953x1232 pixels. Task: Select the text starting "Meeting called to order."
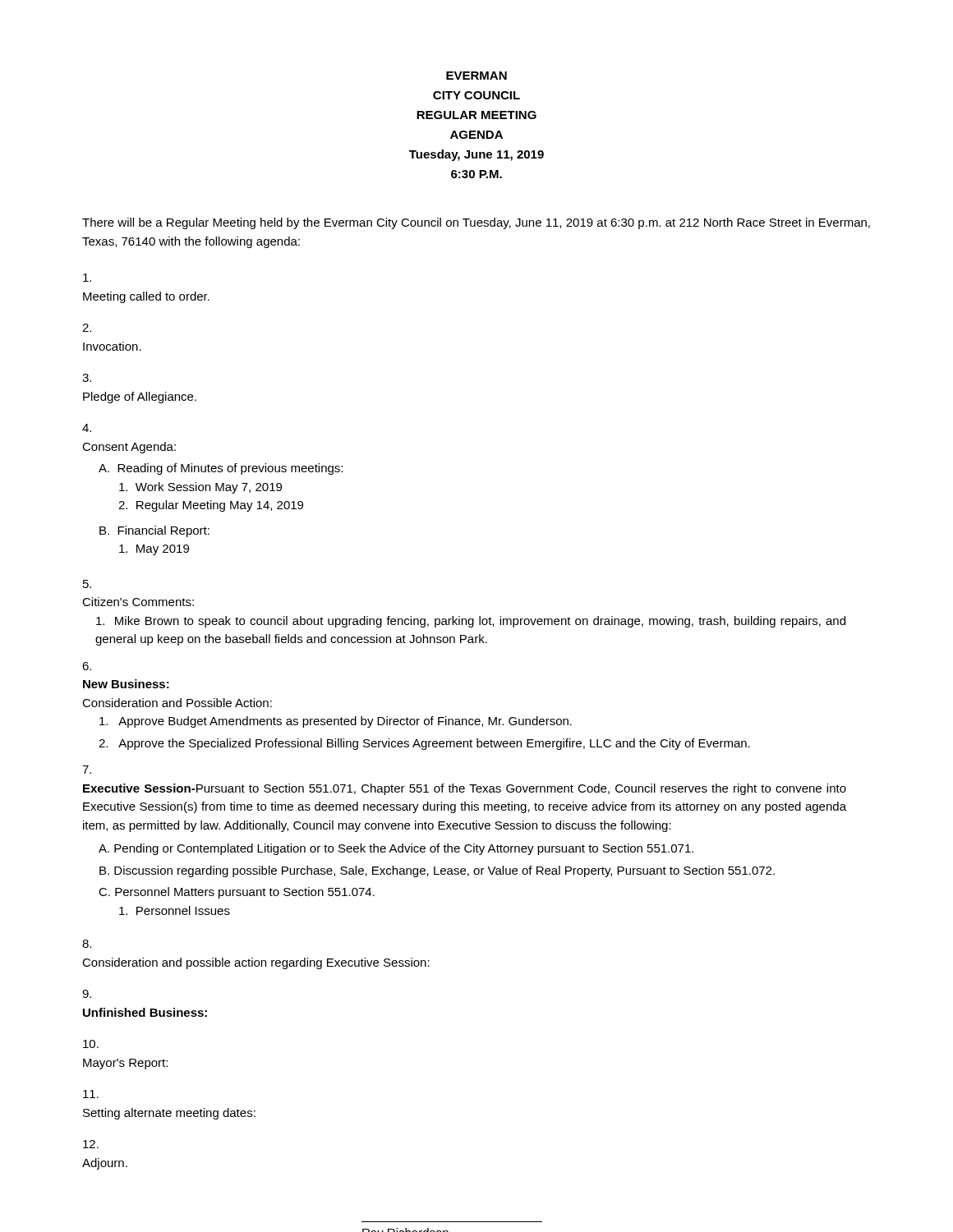coord(87,278)
